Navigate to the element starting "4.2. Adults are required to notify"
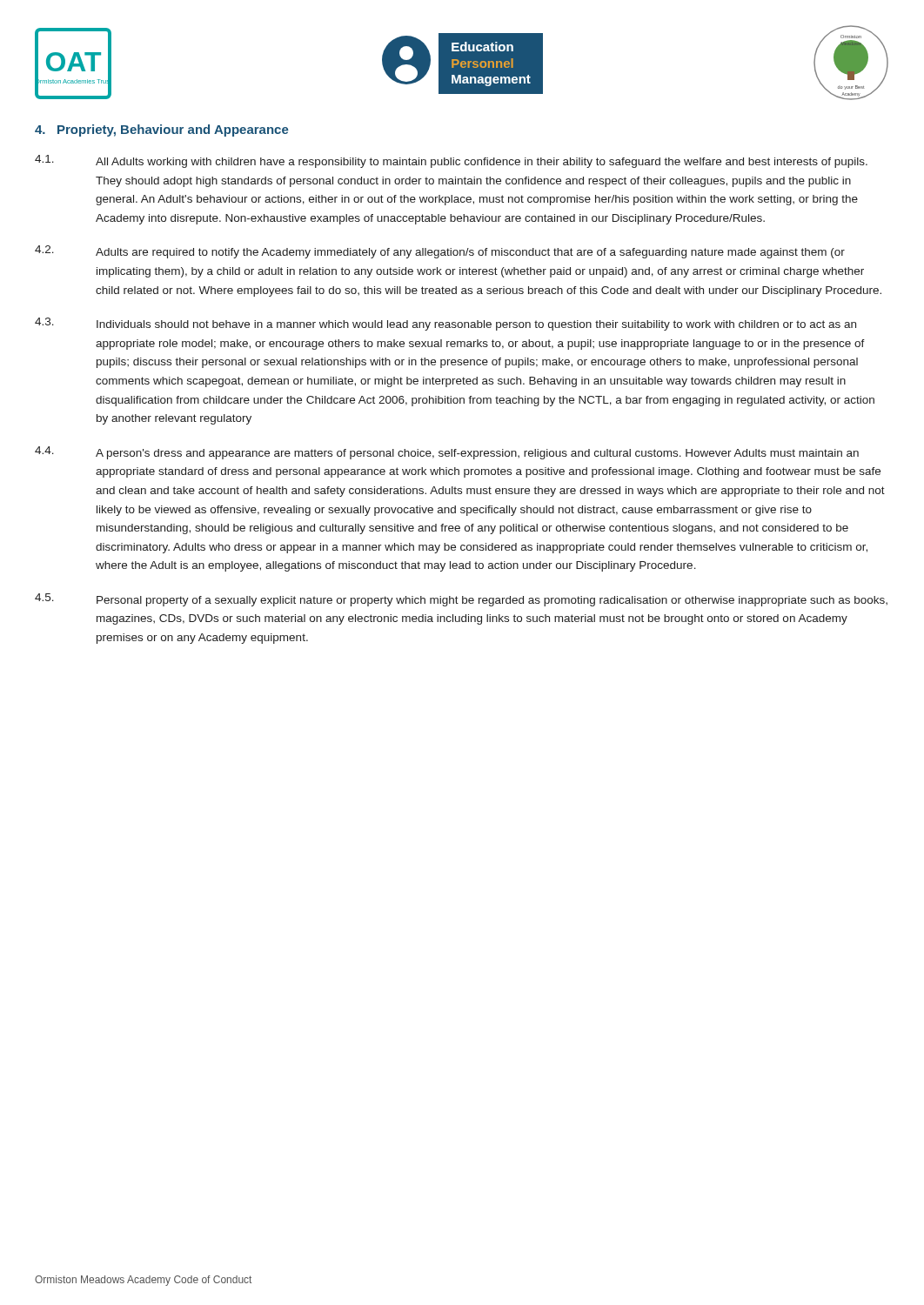 click(x=462, y=271)
